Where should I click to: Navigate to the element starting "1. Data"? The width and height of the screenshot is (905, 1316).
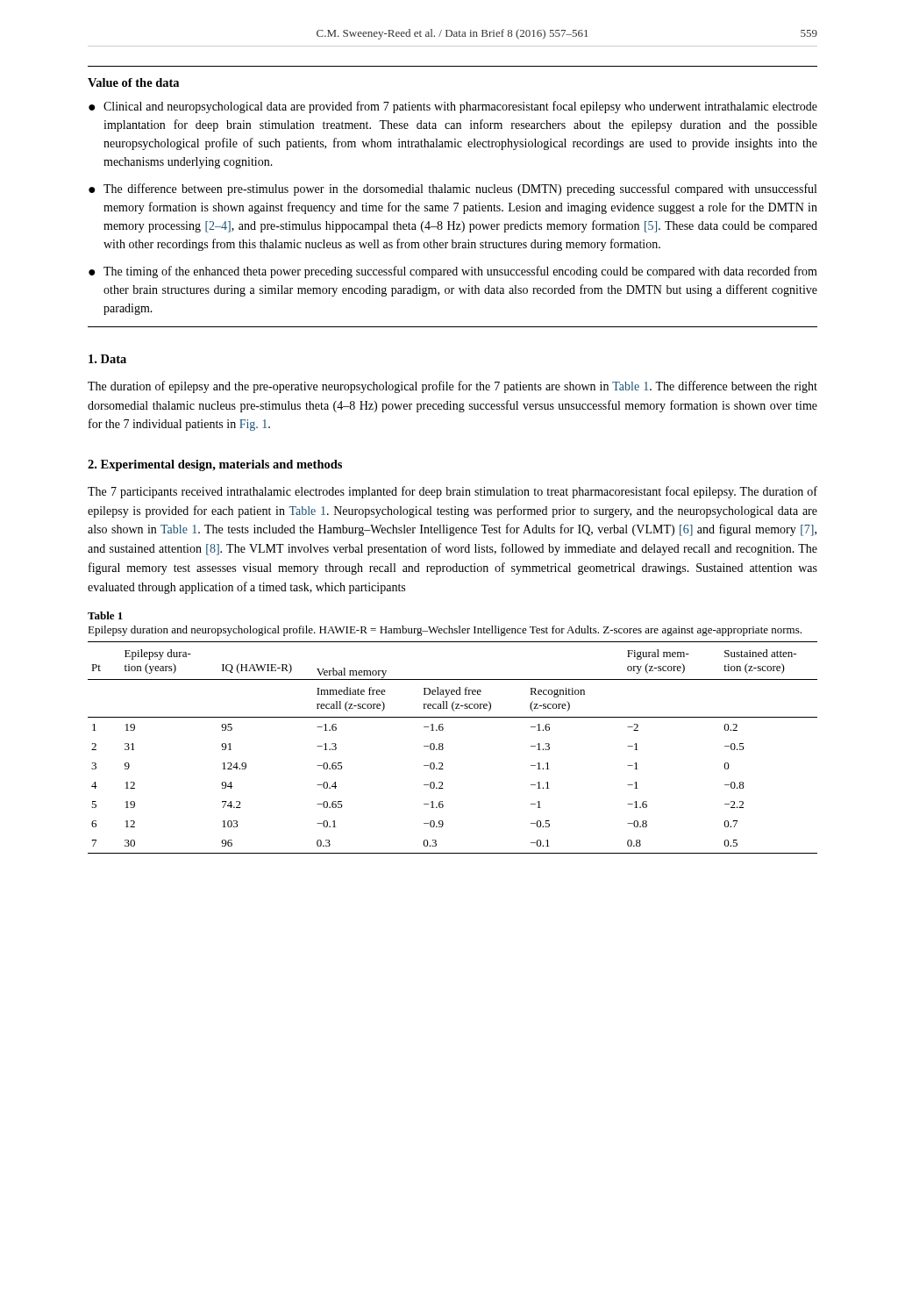[x=107, y=359]
